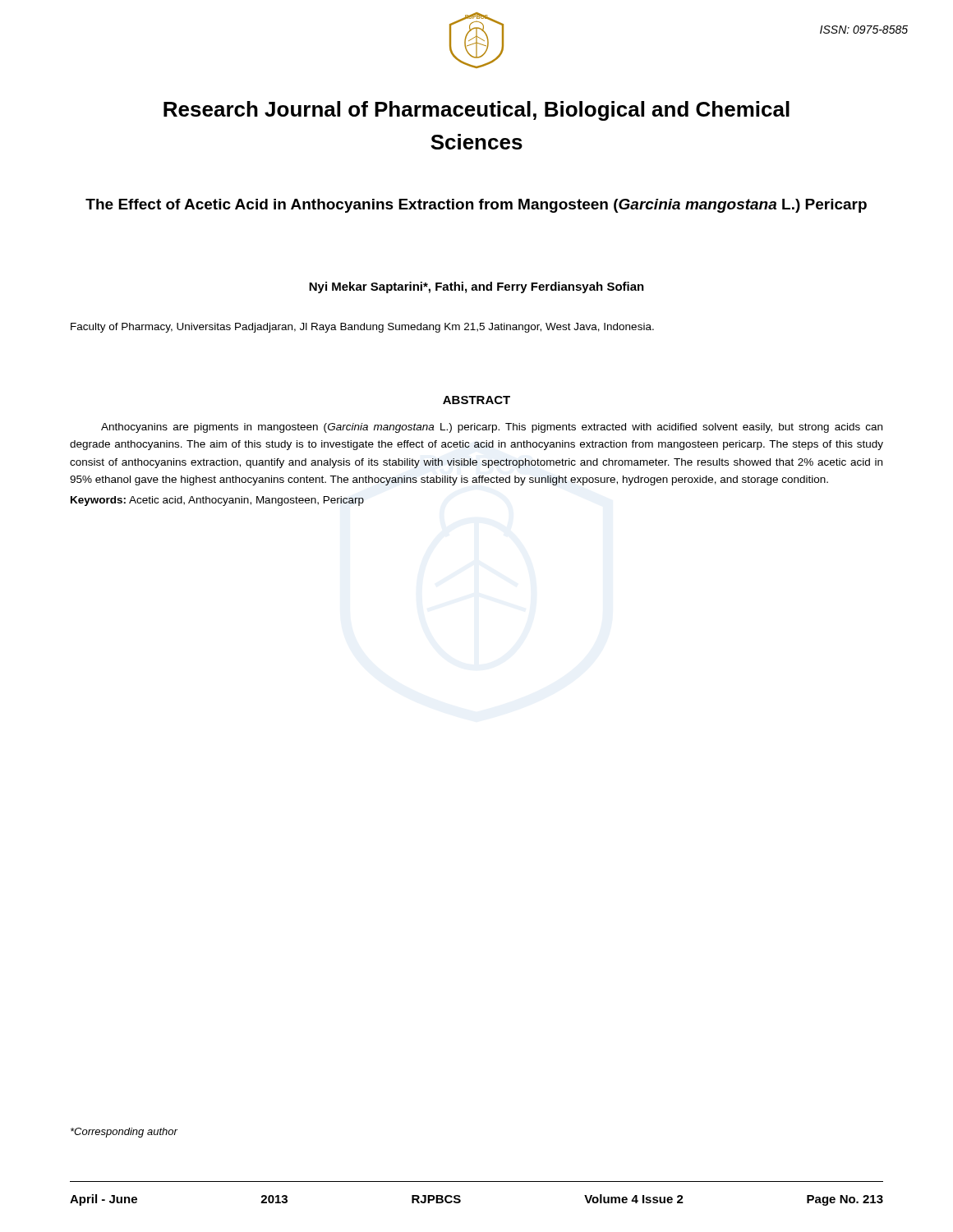
Task: Navigate to the element starting "Nyi Mekar Saptarini*, Fathi, and"
Action: pyautogui.click(x=476, y=286)
